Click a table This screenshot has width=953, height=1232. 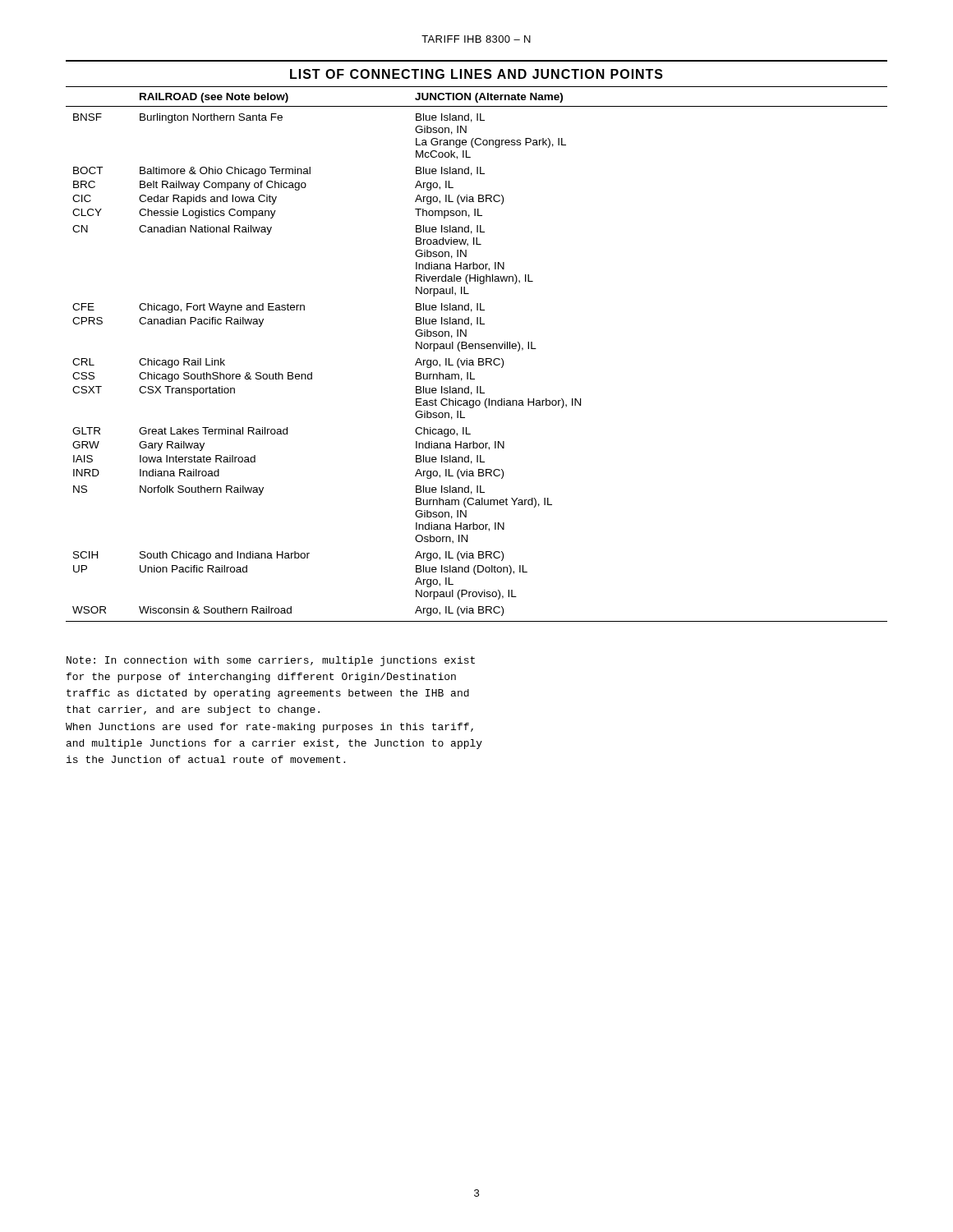tap(476, 341)
